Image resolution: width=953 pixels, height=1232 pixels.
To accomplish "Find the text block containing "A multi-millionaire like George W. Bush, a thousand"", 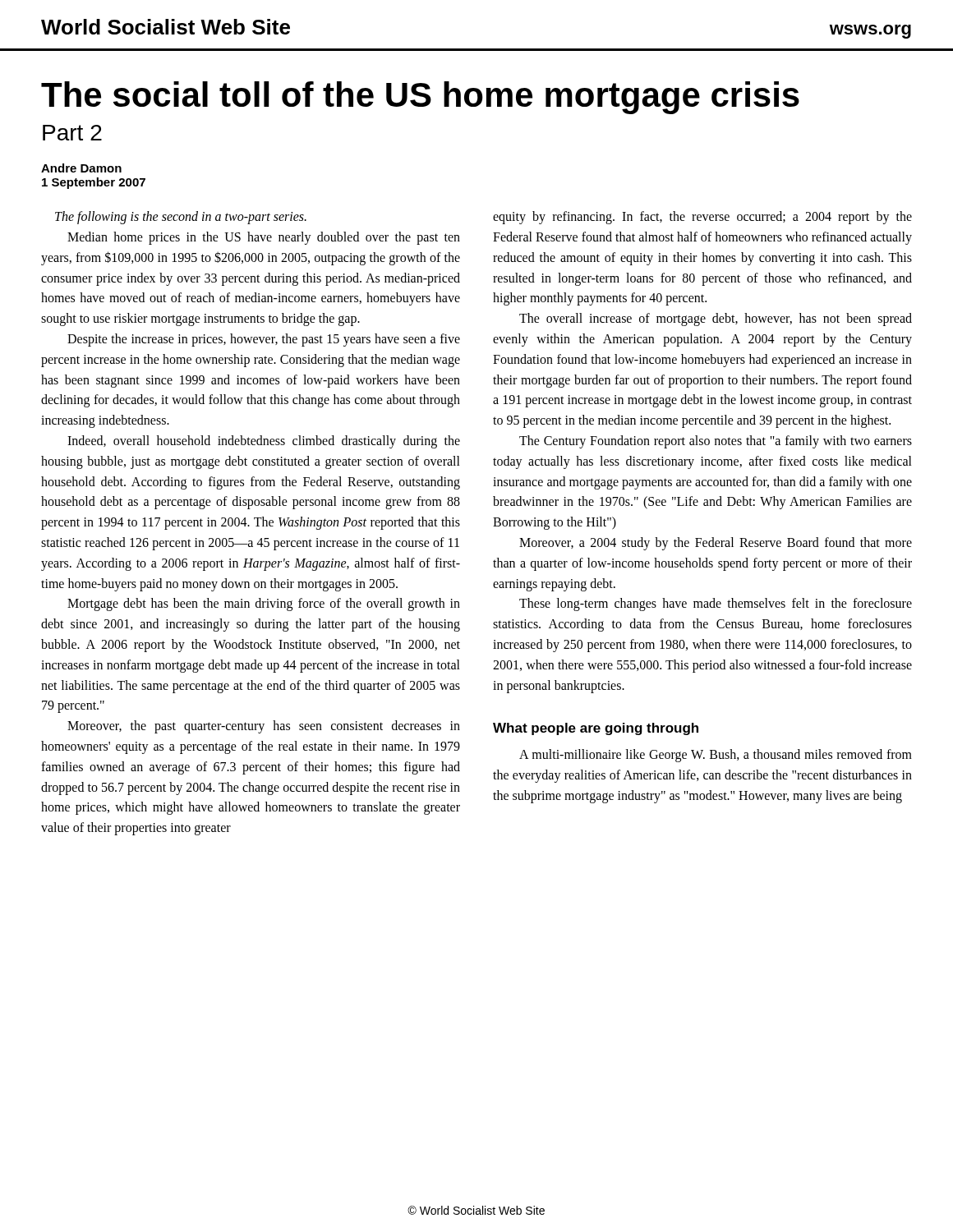I will coord(702,776).
